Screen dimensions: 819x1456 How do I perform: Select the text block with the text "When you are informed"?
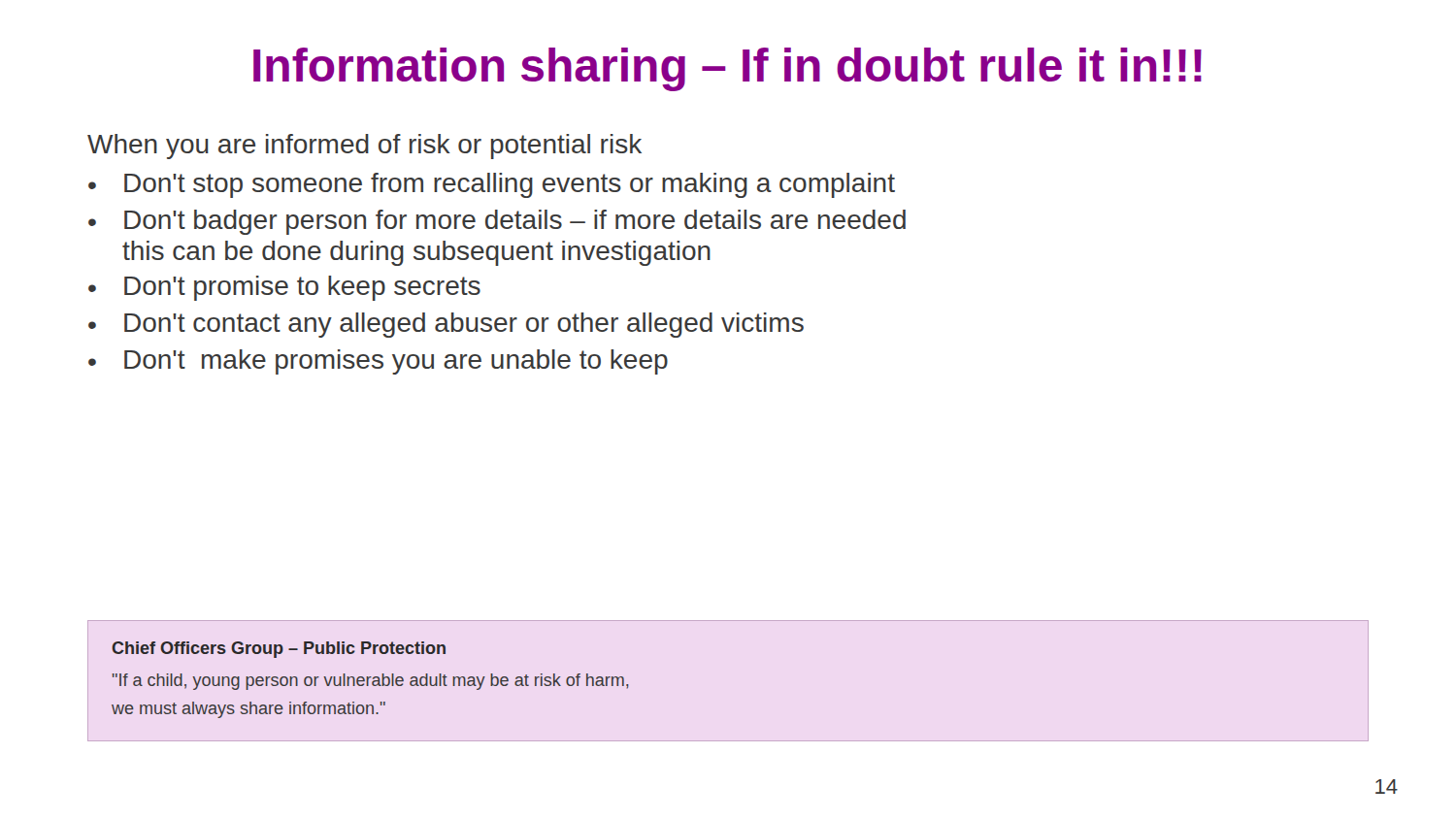365,144
